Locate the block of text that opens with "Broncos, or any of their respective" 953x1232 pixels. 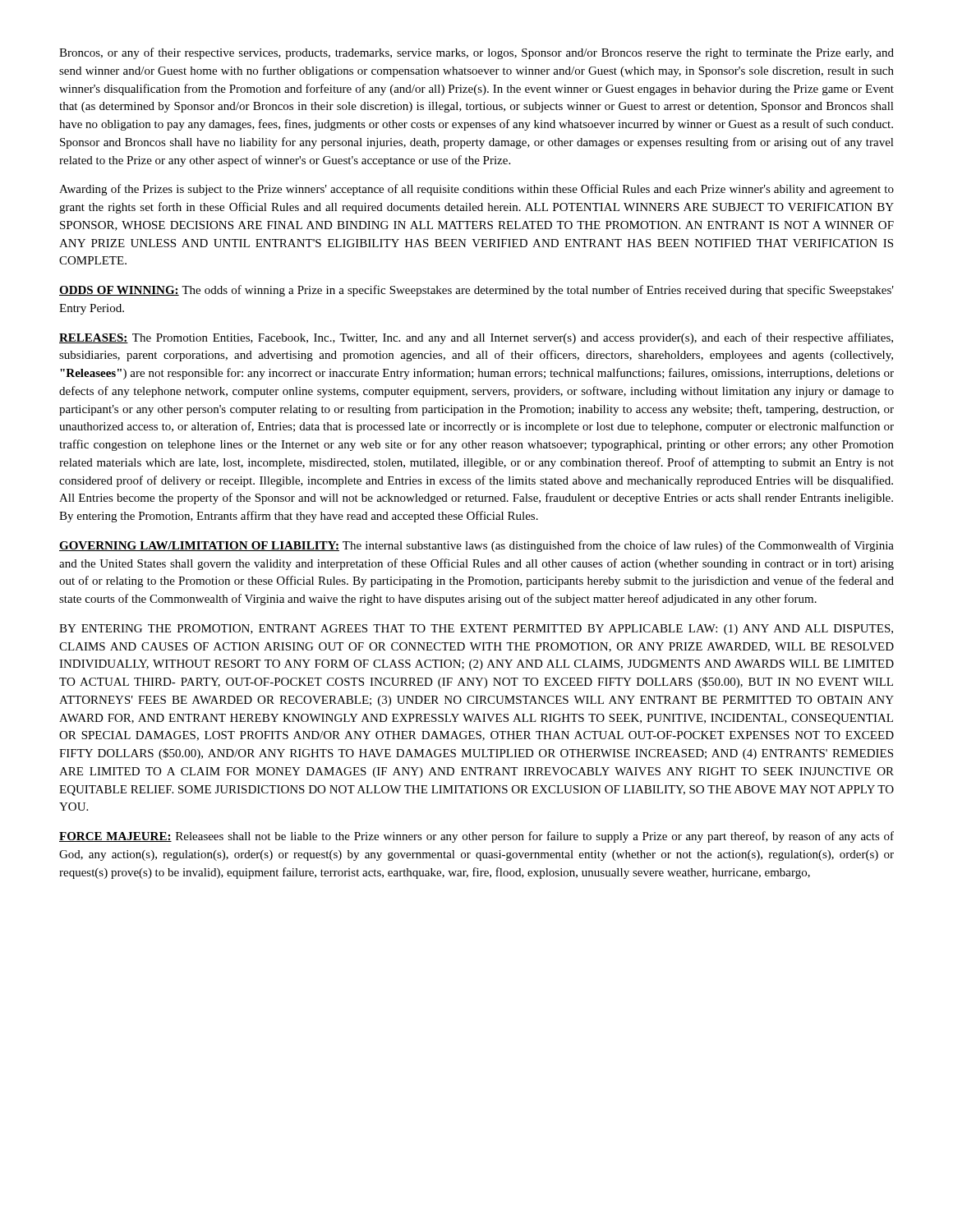click(x=476, y=106)
